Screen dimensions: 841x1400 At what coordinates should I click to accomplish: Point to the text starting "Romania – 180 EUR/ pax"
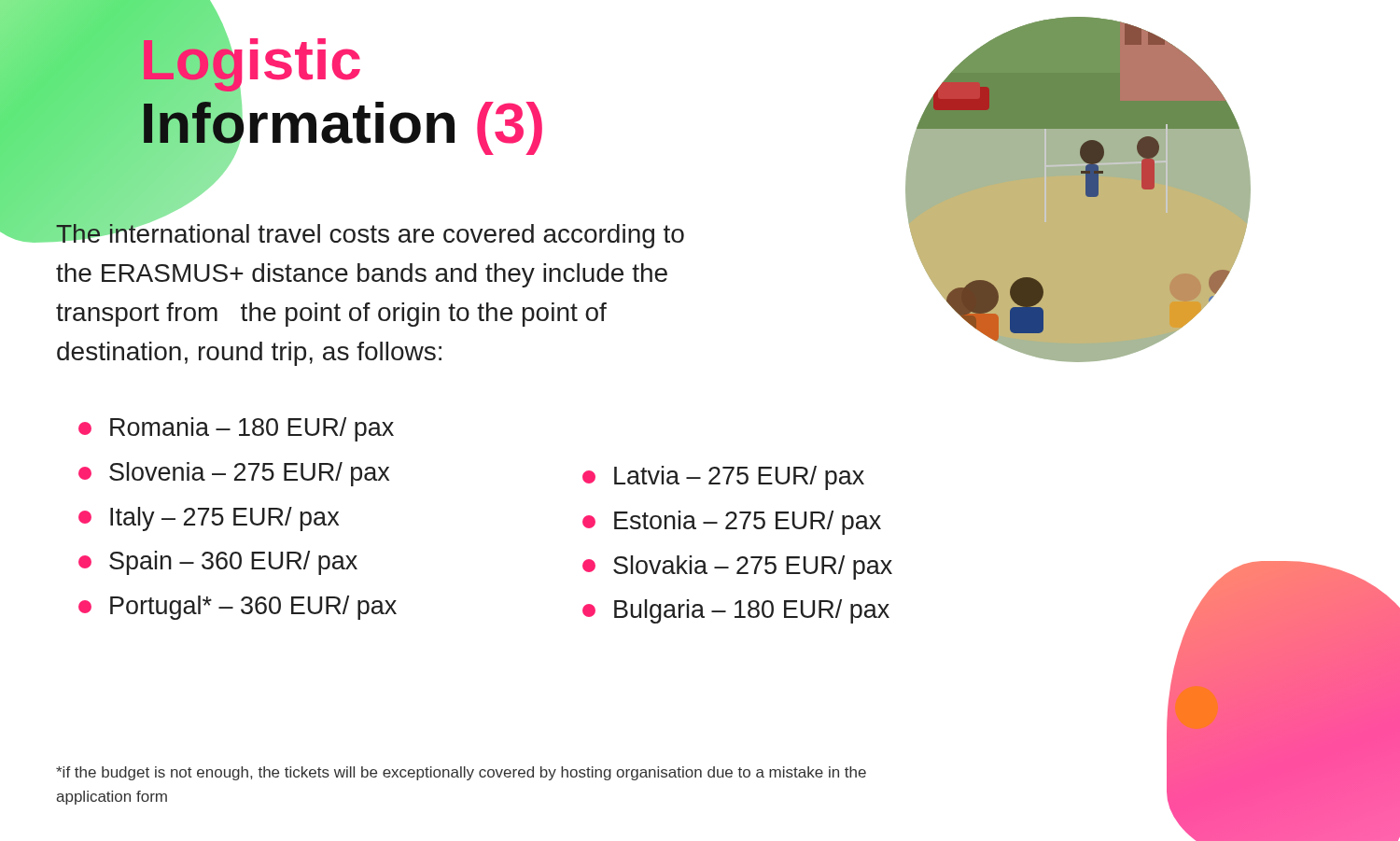(x=236, y=428)
